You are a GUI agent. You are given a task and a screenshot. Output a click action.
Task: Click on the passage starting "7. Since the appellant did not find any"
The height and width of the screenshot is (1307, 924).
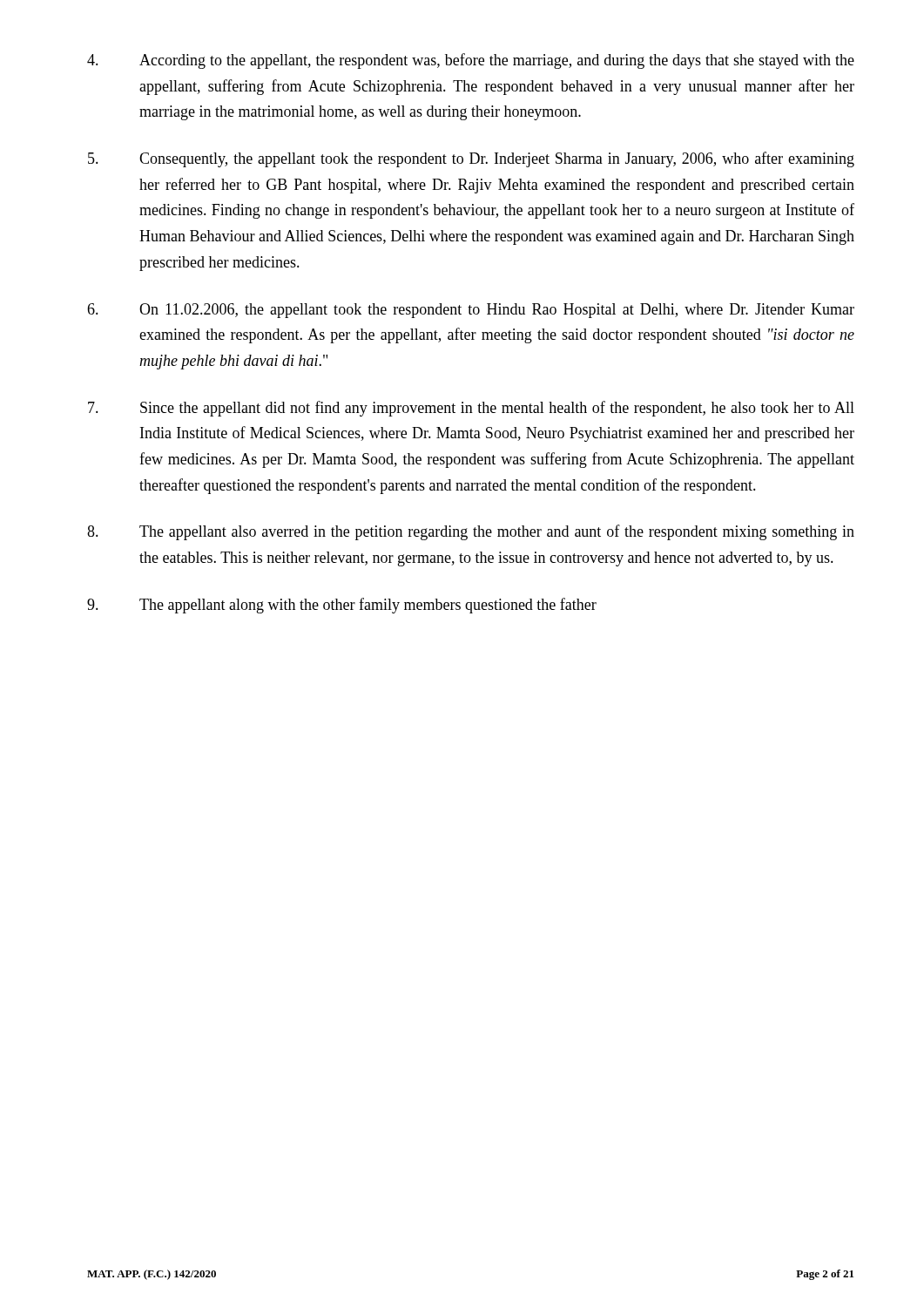click(471, 447)
